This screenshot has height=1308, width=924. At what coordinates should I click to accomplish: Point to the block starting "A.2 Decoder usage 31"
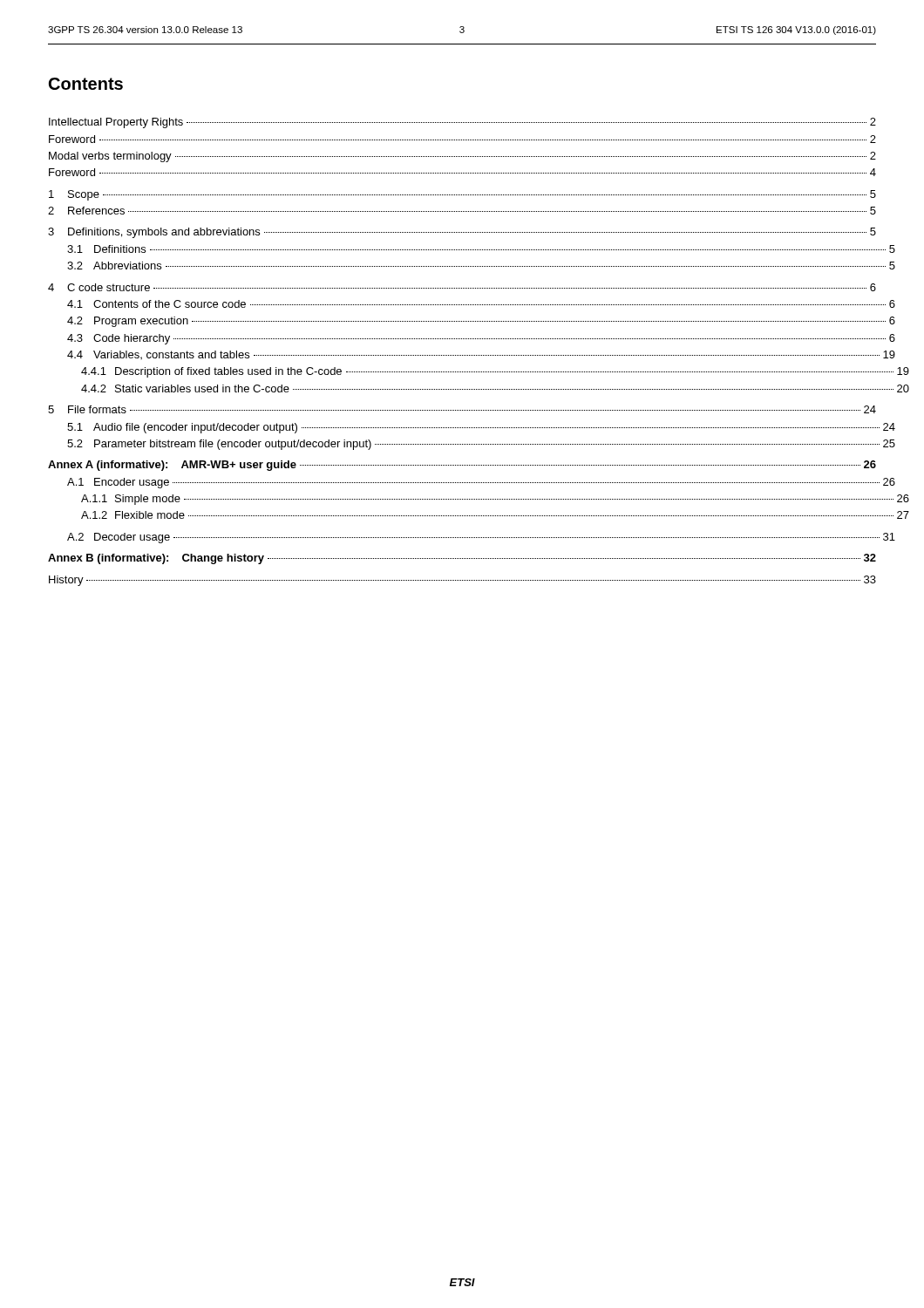pos(481,537)
